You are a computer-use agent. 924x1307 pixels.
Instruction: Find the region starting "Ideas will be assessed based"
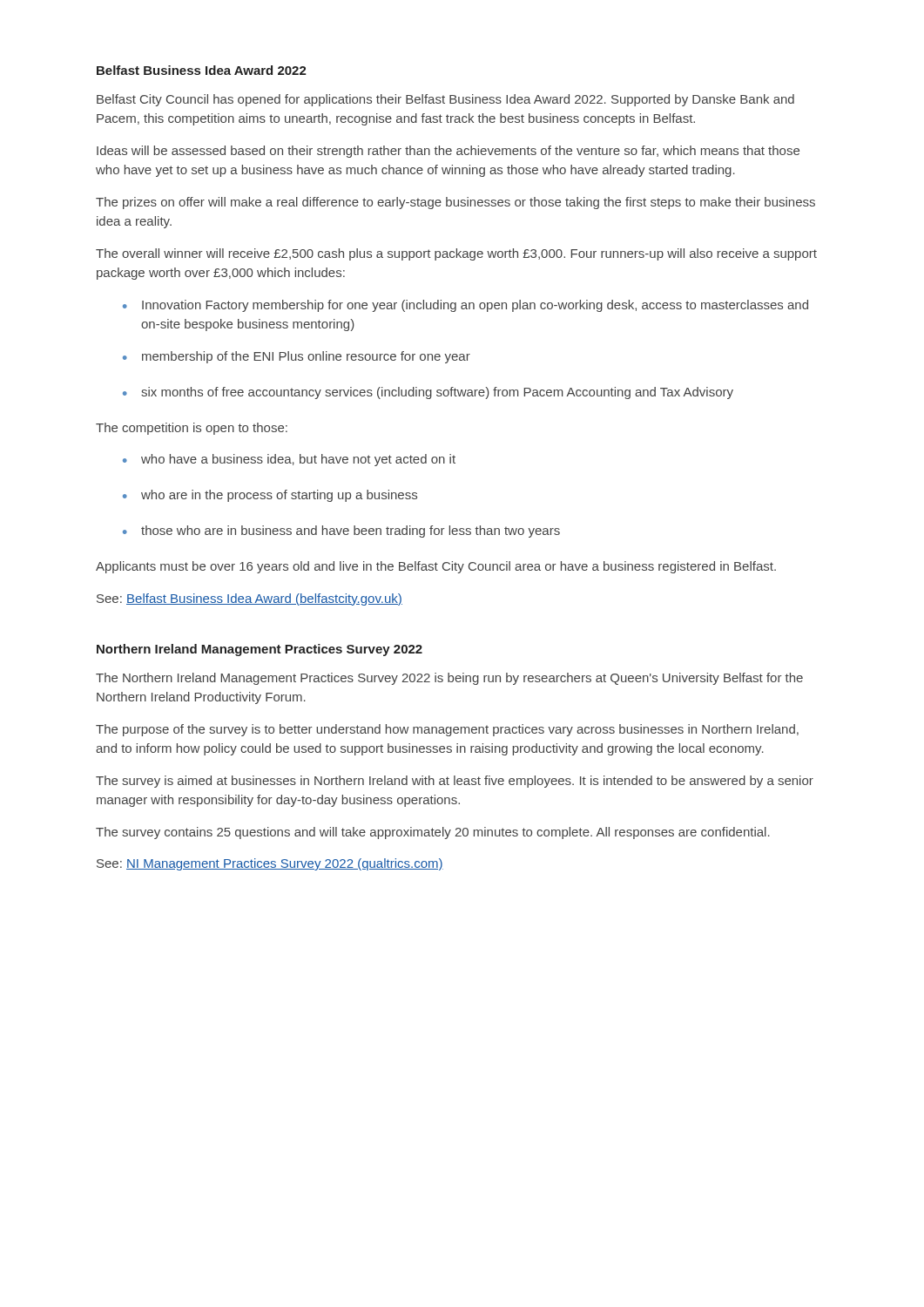[x=448, y=160]
